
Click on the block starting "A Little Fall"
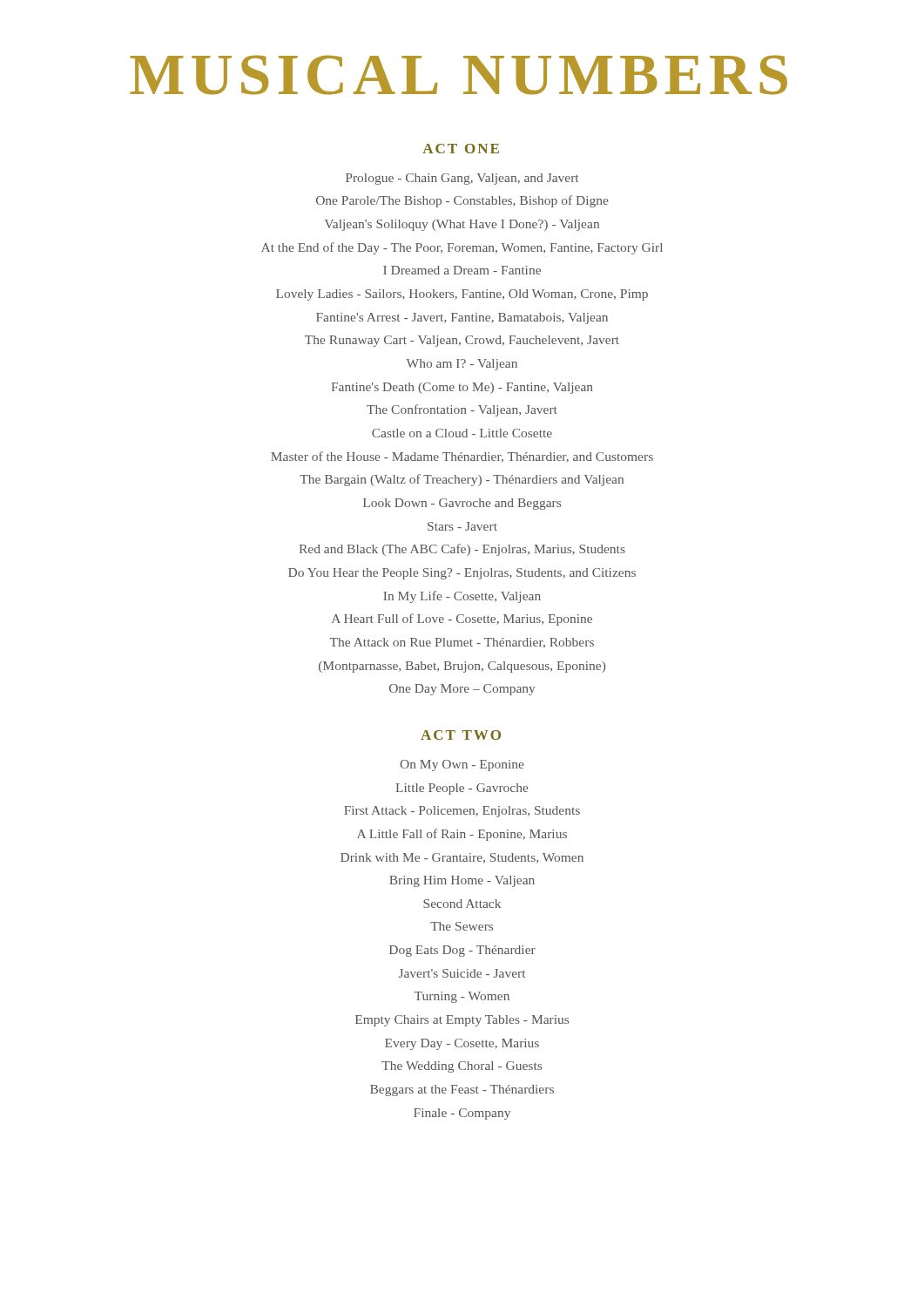tap(462, 833)
